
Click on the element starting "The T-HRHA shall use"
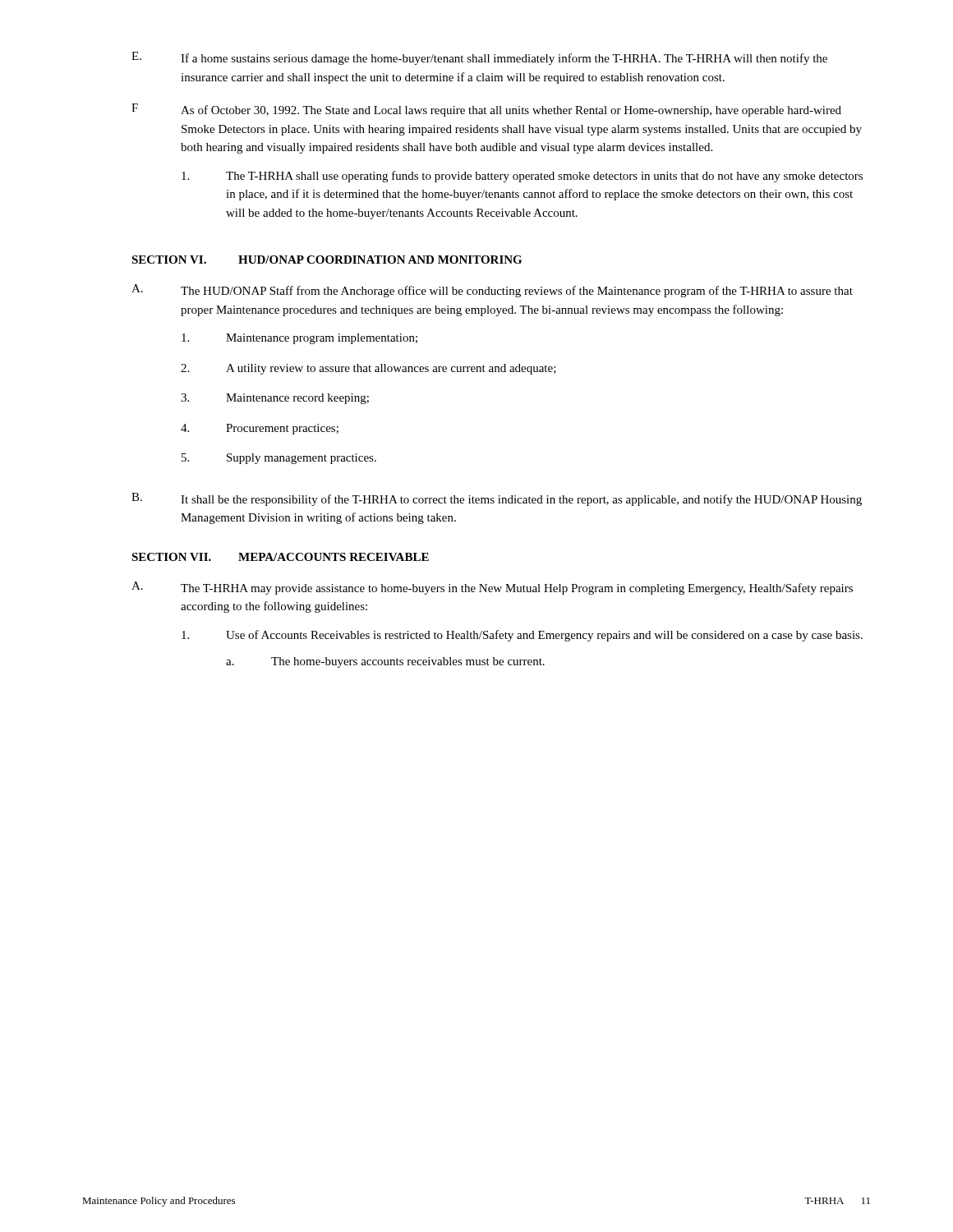coord(526,194)
